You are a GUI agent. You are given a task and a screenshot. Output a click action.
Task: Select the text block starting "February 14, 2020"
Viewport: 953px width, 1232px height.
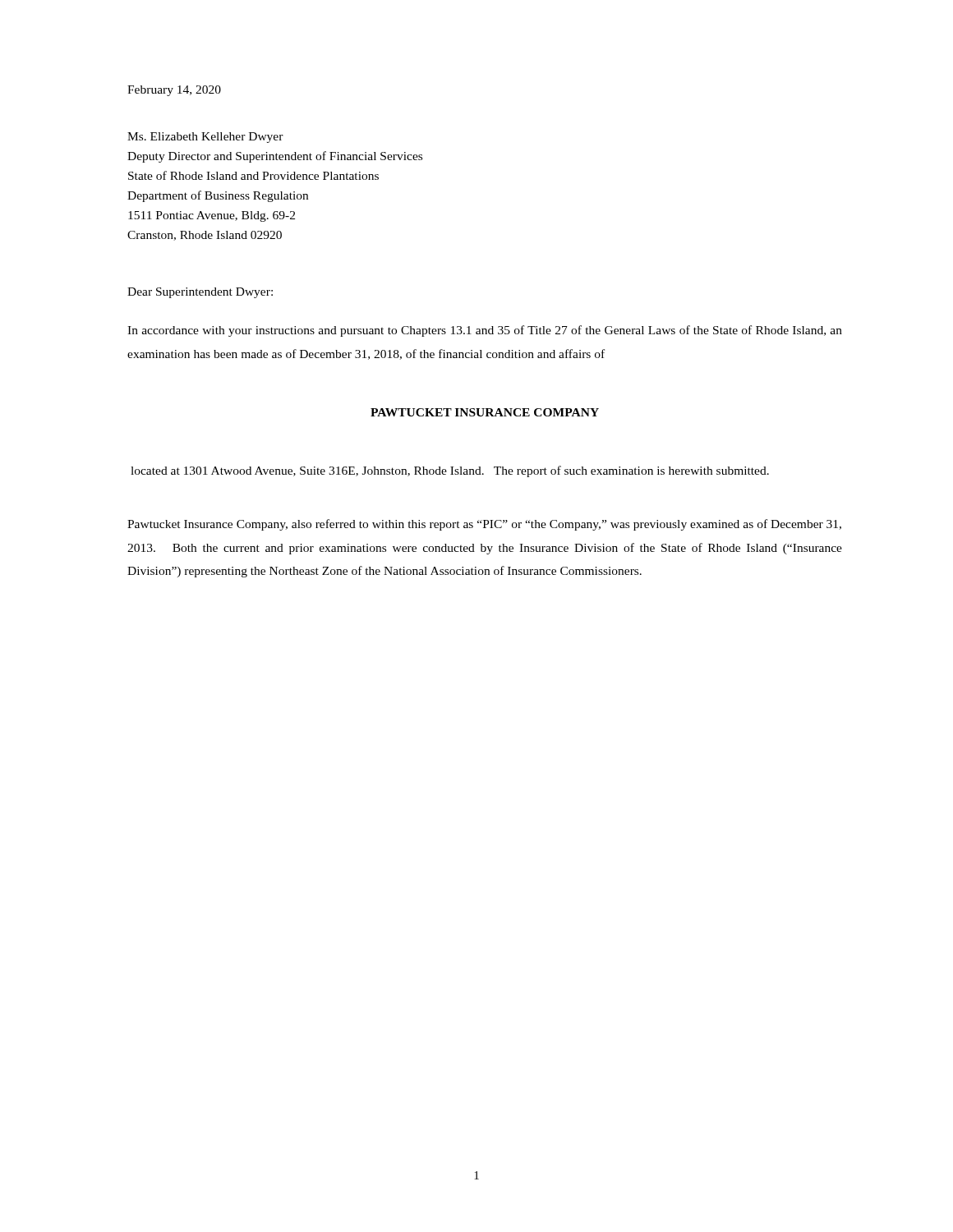coord(174,89)
